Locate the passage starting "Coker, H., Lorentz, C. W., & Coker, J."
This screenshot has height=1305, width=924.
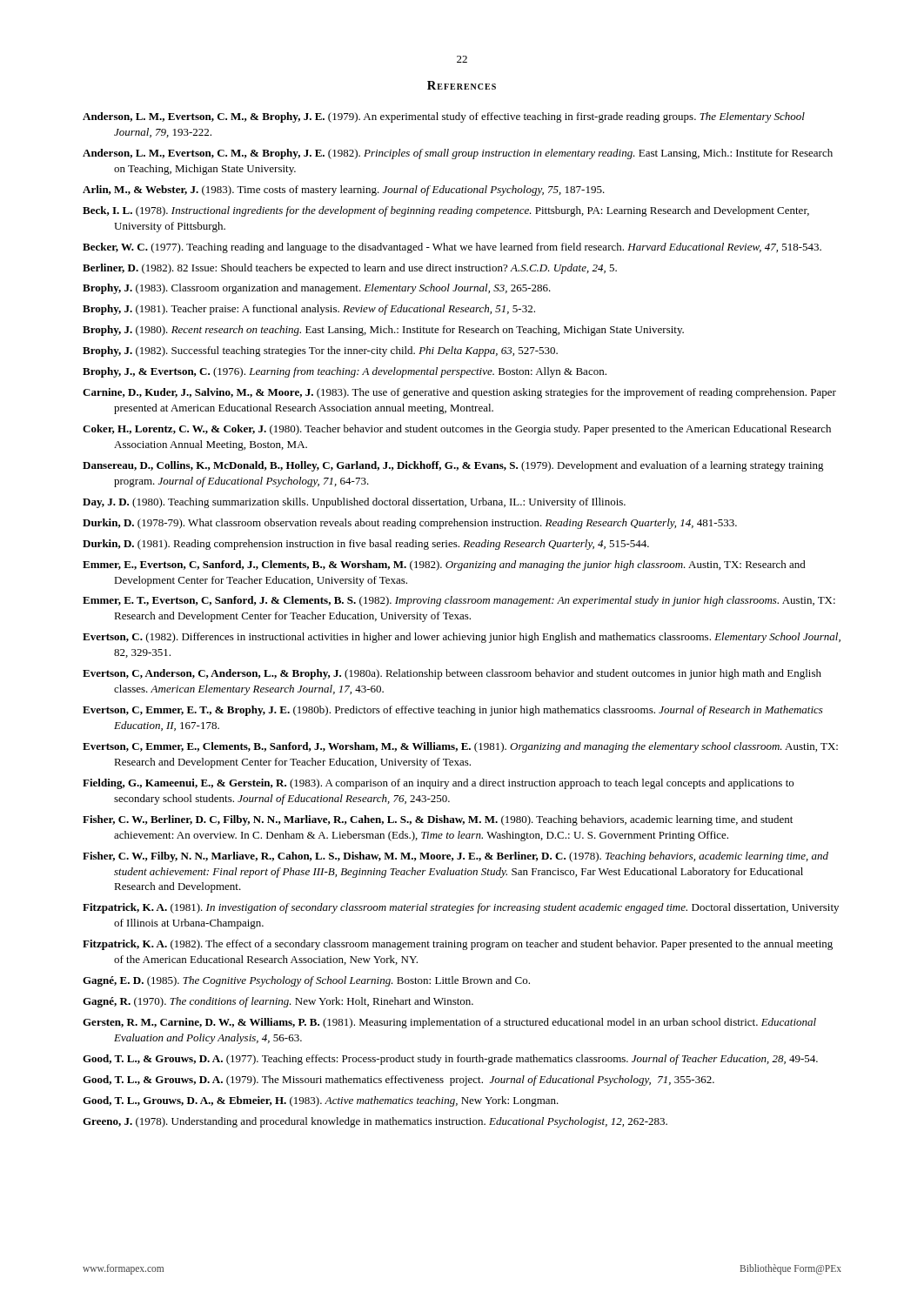(x=457, y=436)
